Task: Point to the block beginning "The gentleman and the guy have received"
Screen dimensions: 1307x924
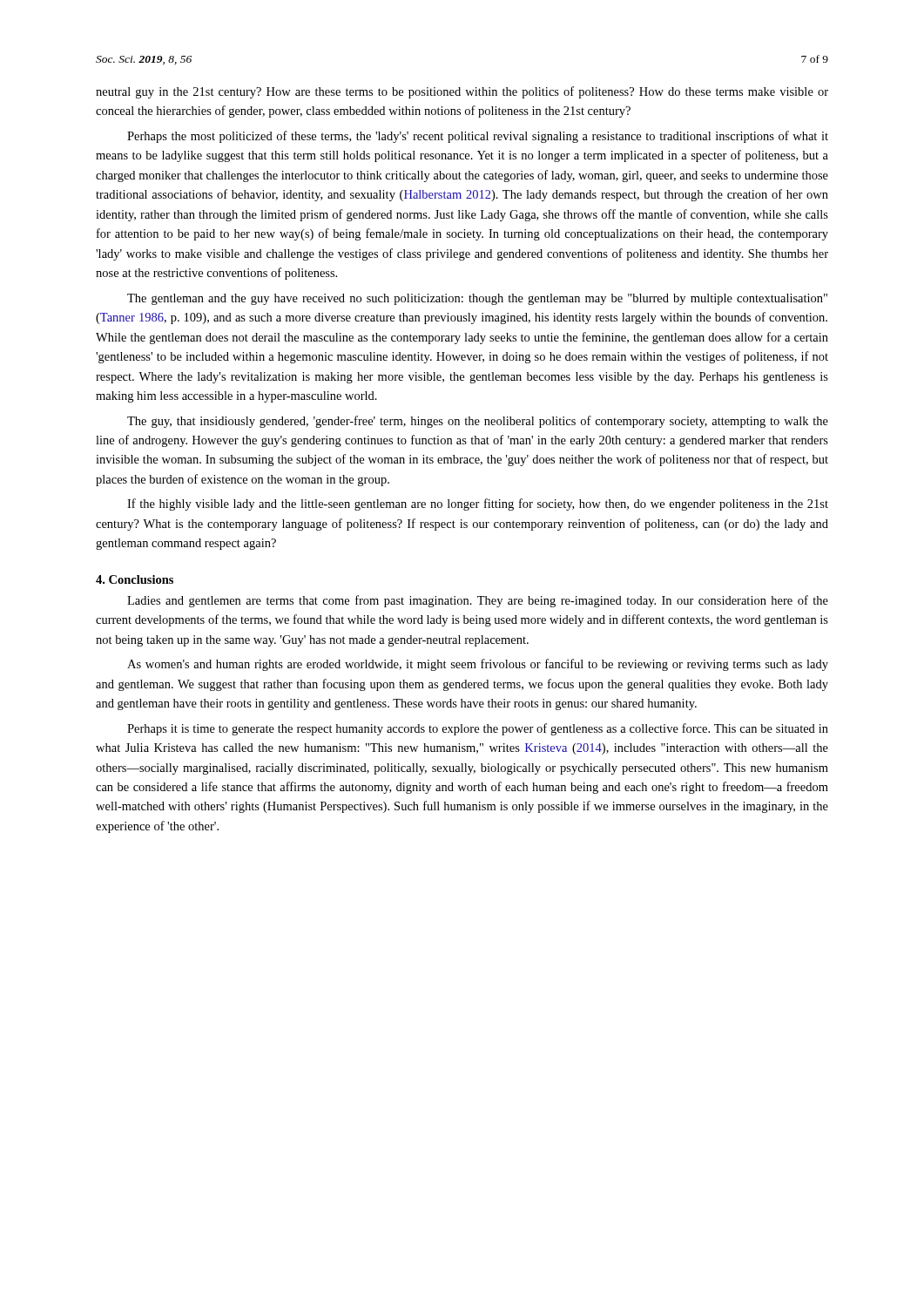Action: pyautogui.click(x=462, y=347)
